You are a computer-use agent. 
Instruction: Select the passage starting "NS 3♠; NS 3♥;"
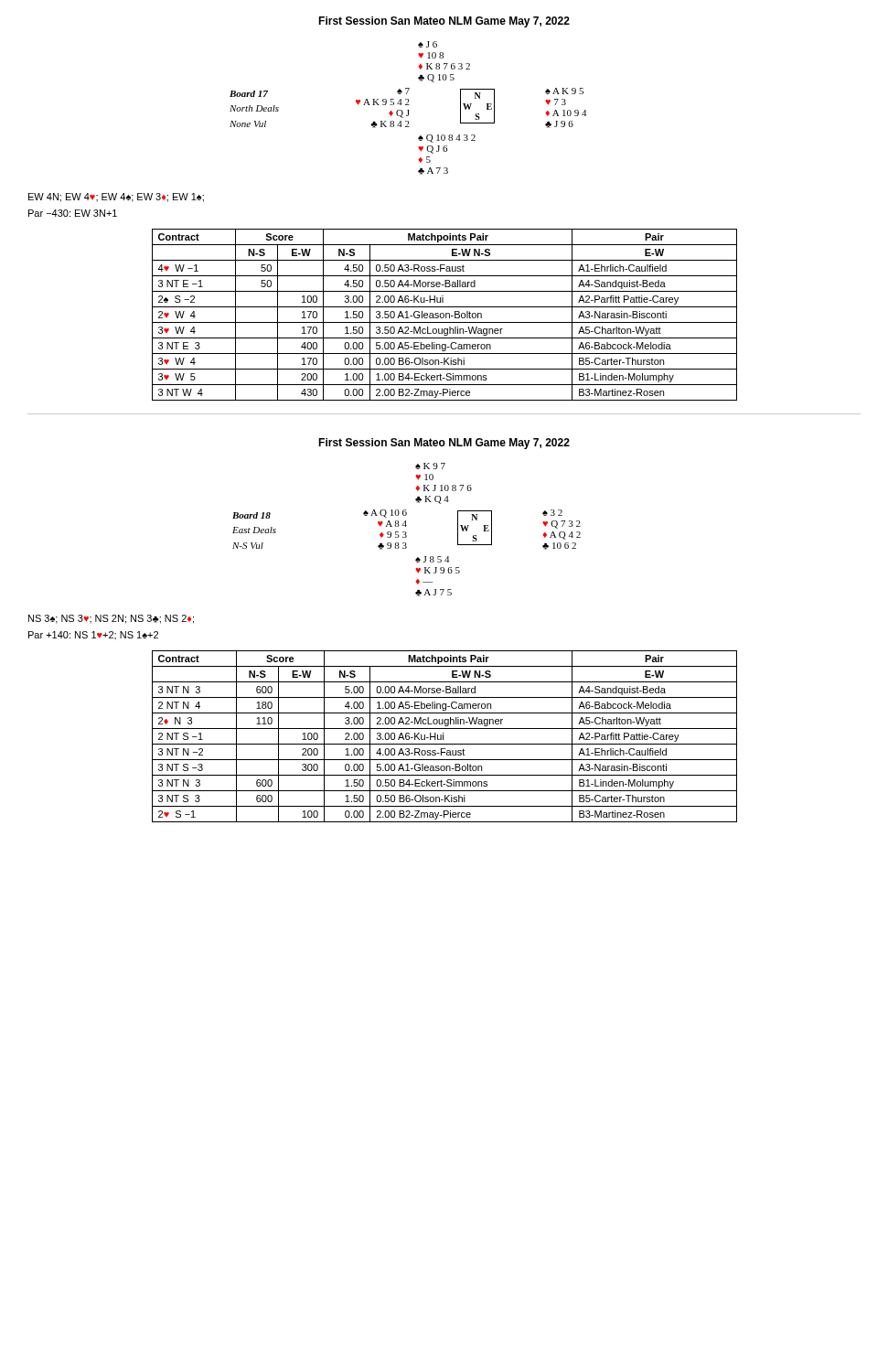pyautogui.click(x=111, y=627)
